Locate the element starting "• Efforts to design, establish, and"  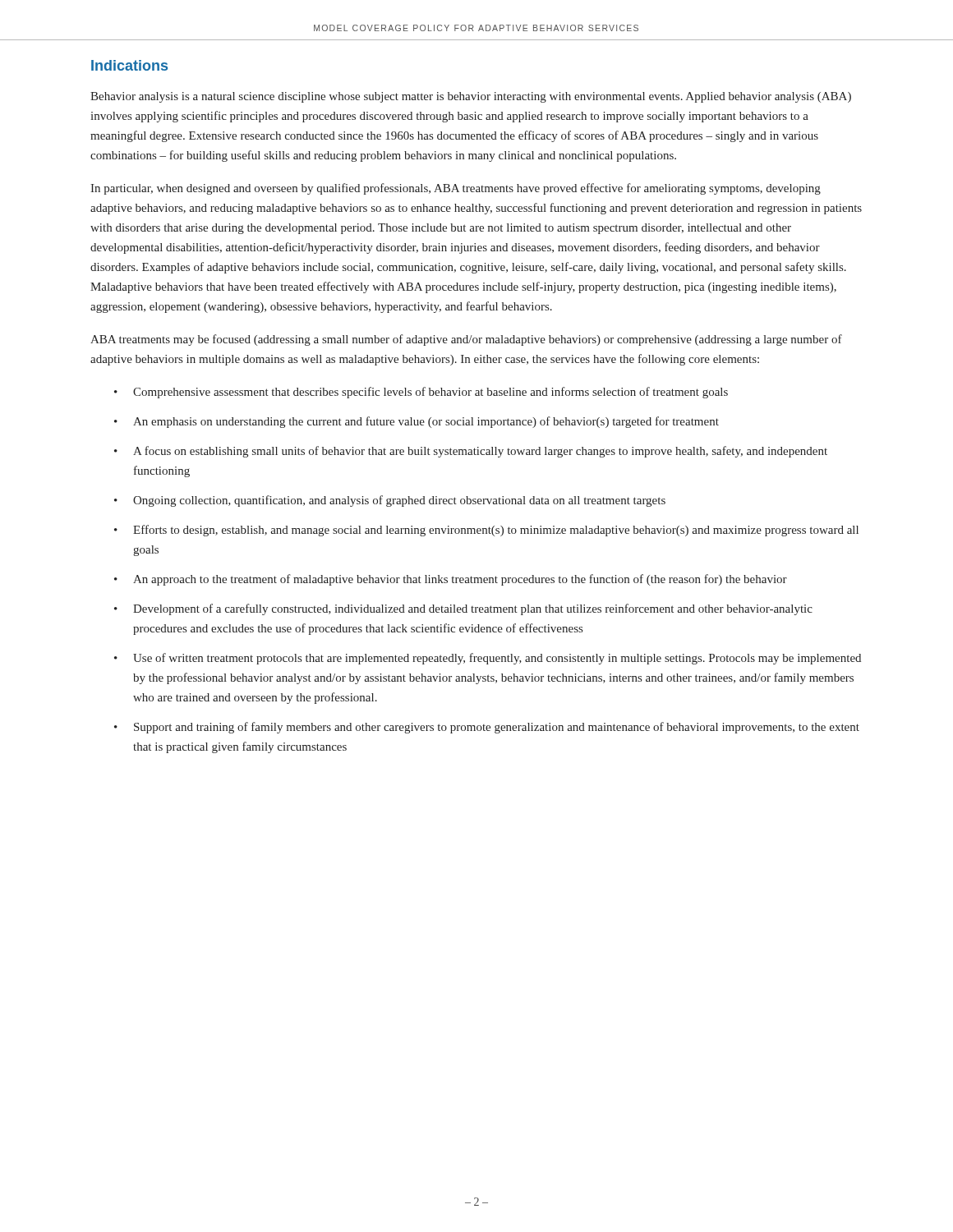(x=488, y=540)
